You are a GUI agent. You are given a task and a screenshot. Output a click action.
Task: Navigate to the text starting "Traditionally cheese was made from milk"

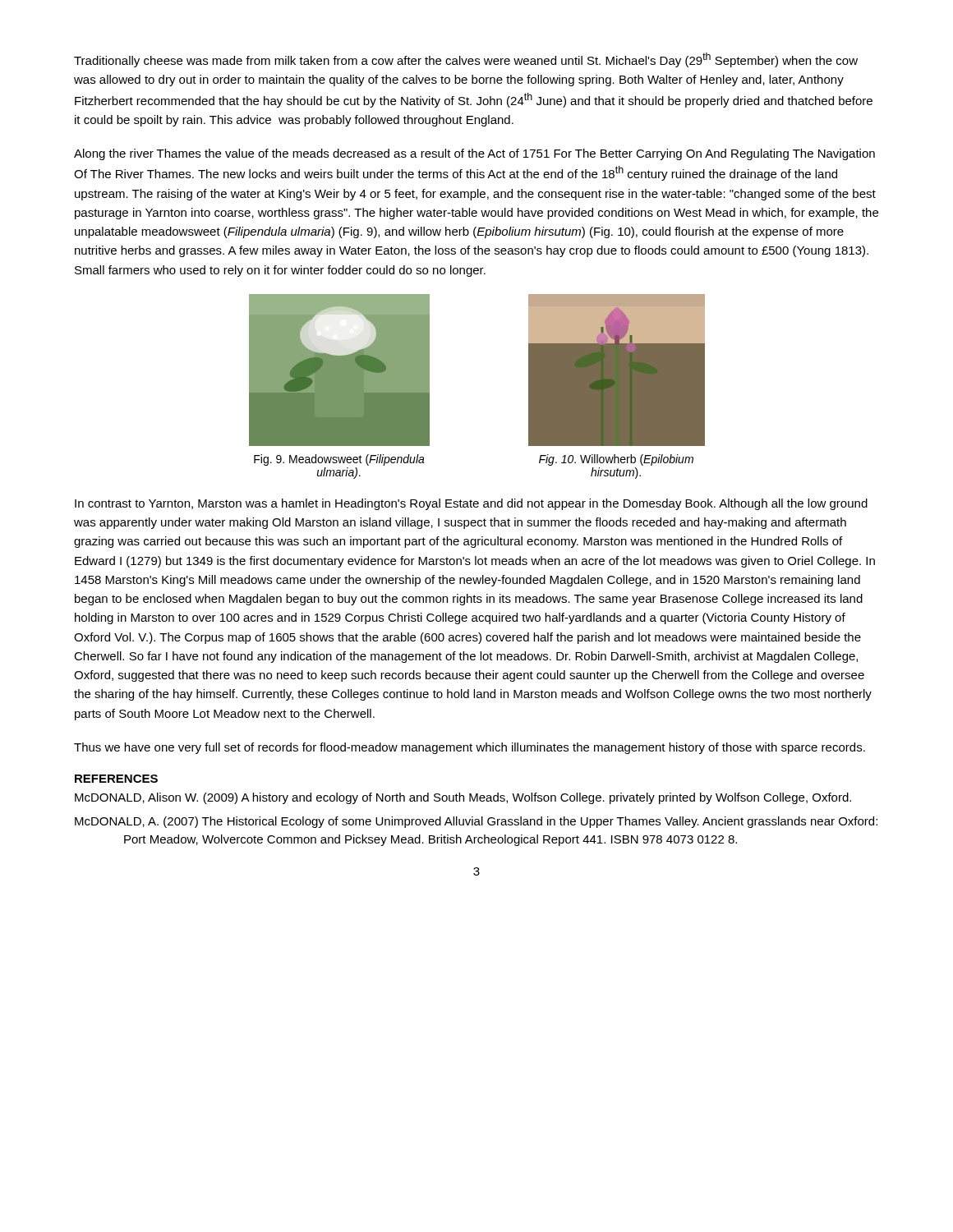[473, 89]
